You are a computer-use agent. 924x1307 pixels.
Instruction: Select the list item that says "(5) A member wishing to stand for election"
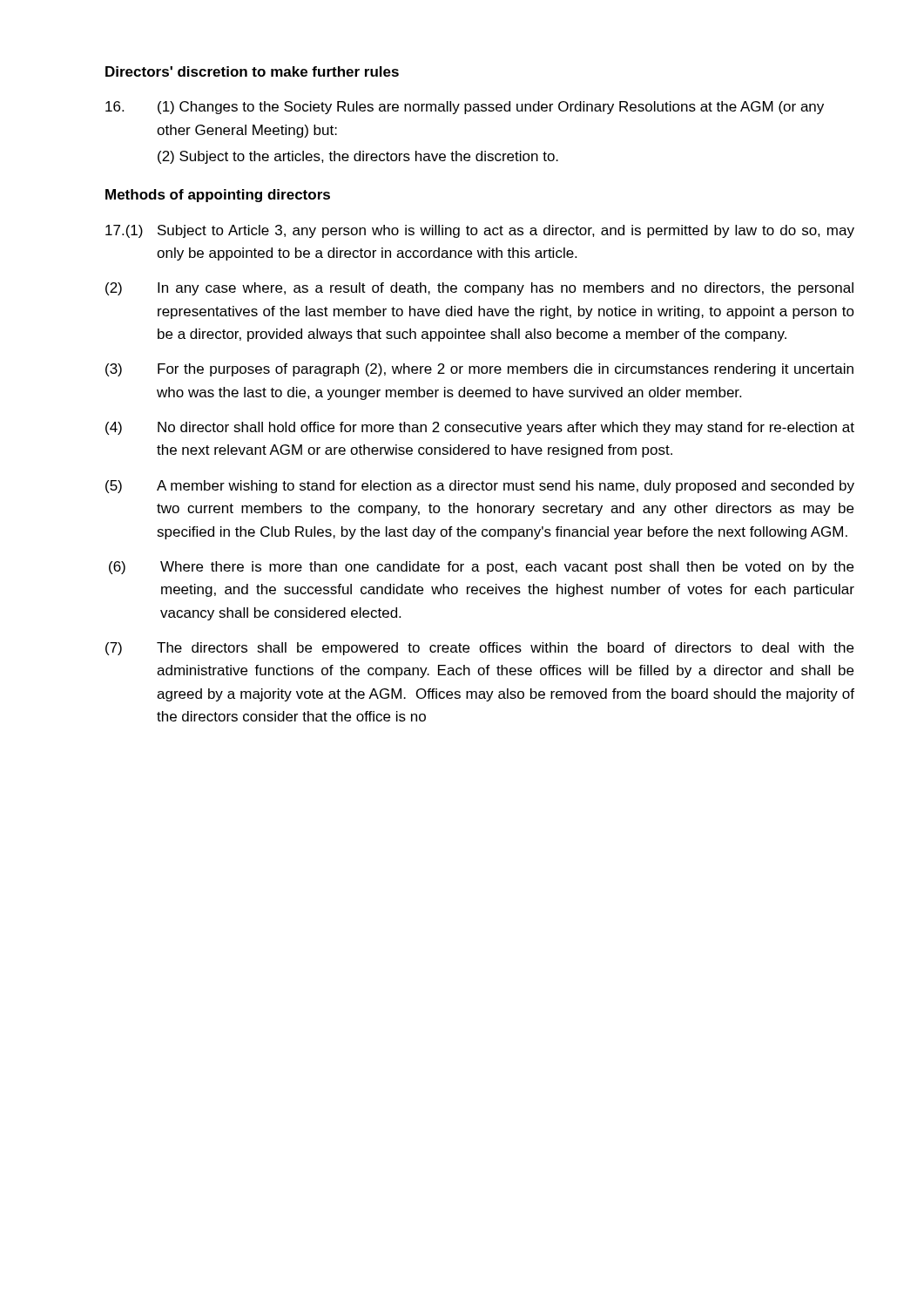(479, 509)
